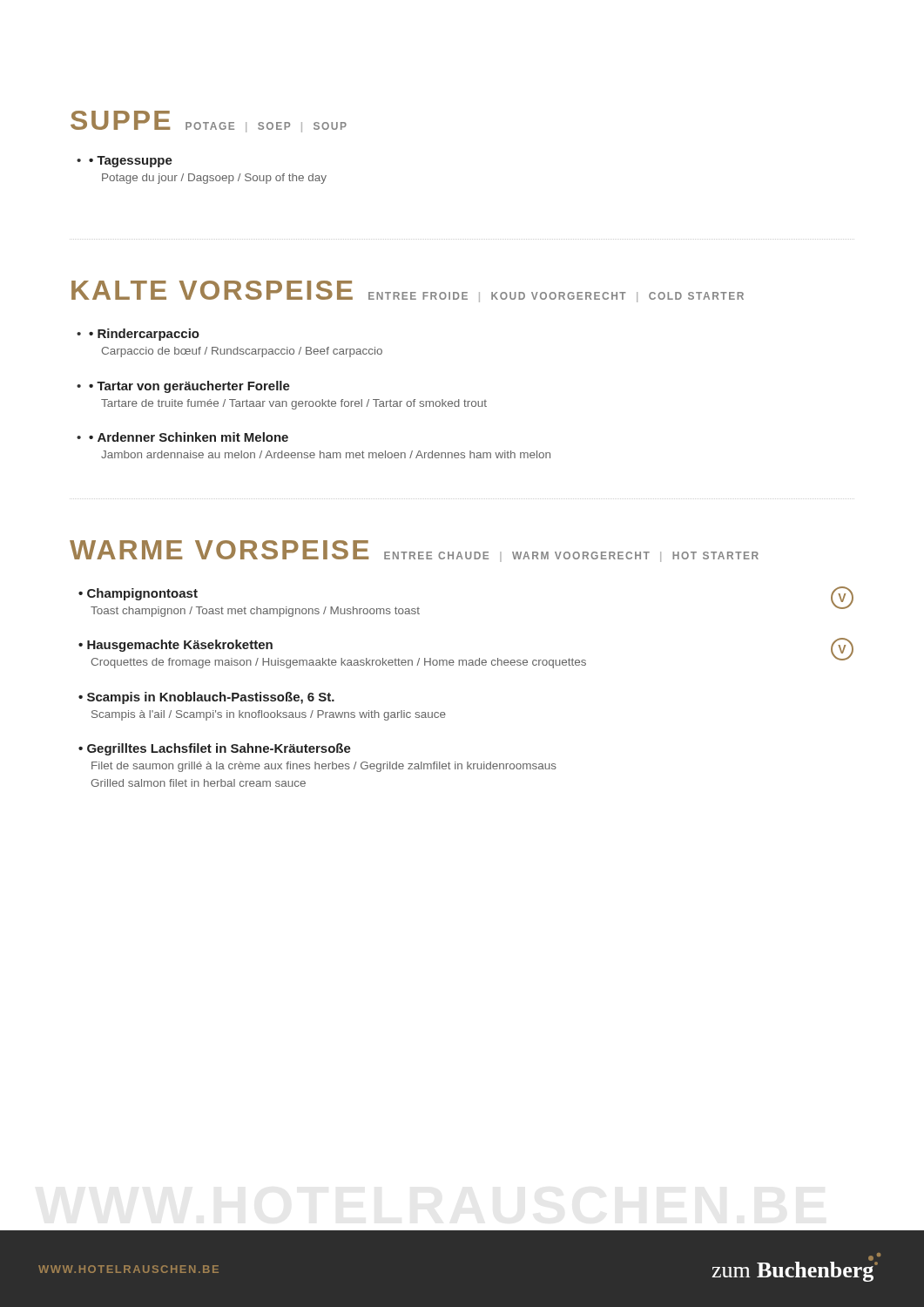Navigate to the block starting "• Ardenner Schinken mit Melone Jambon ardennaise"
The image size is (924, 1307).
click(472, 446)
